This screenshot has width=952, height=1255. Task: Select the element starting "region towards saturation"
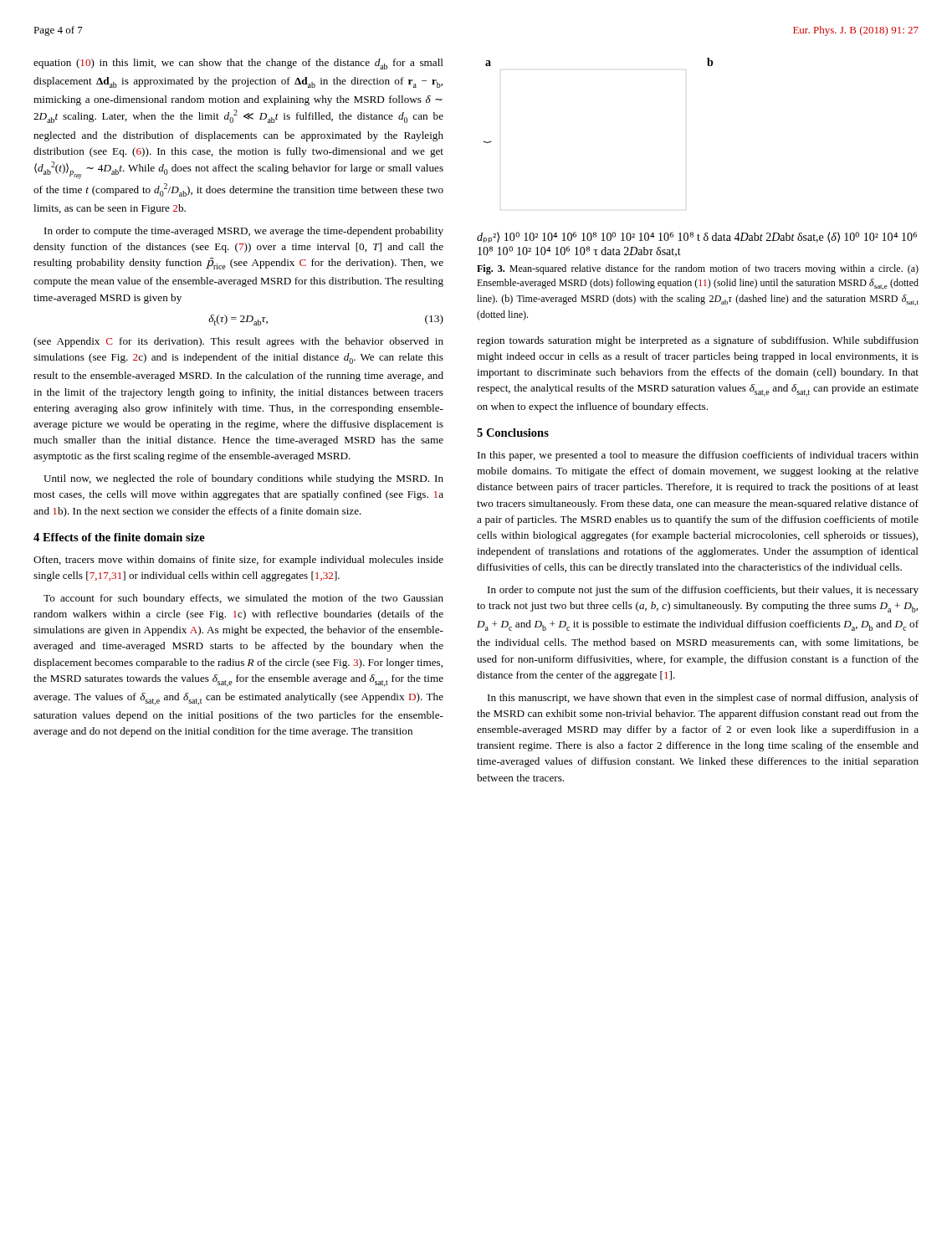pyautogui.click(x=698, y=373)
